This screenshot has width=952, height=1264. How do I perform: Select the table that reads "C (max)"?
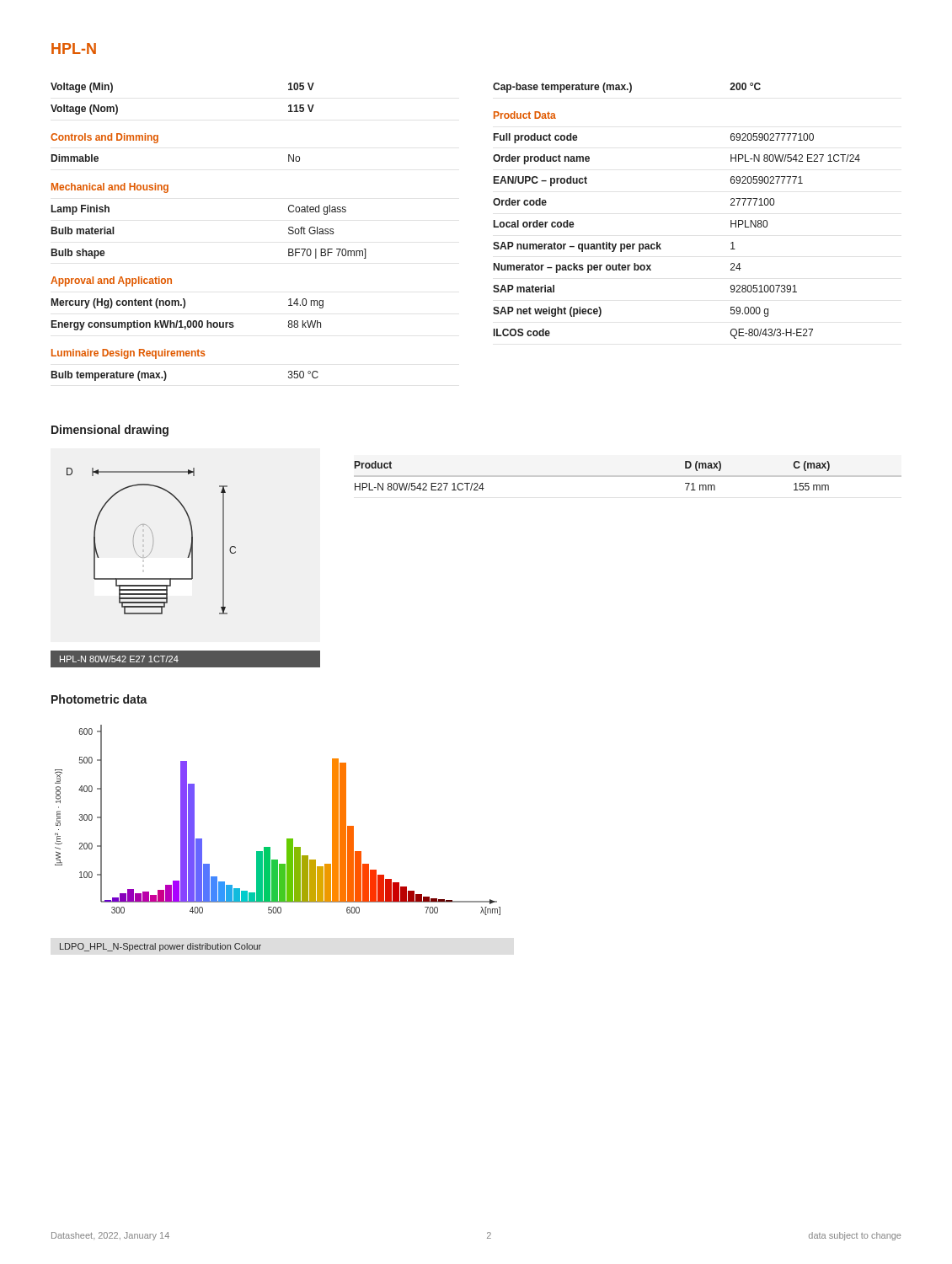coord(628,473)
